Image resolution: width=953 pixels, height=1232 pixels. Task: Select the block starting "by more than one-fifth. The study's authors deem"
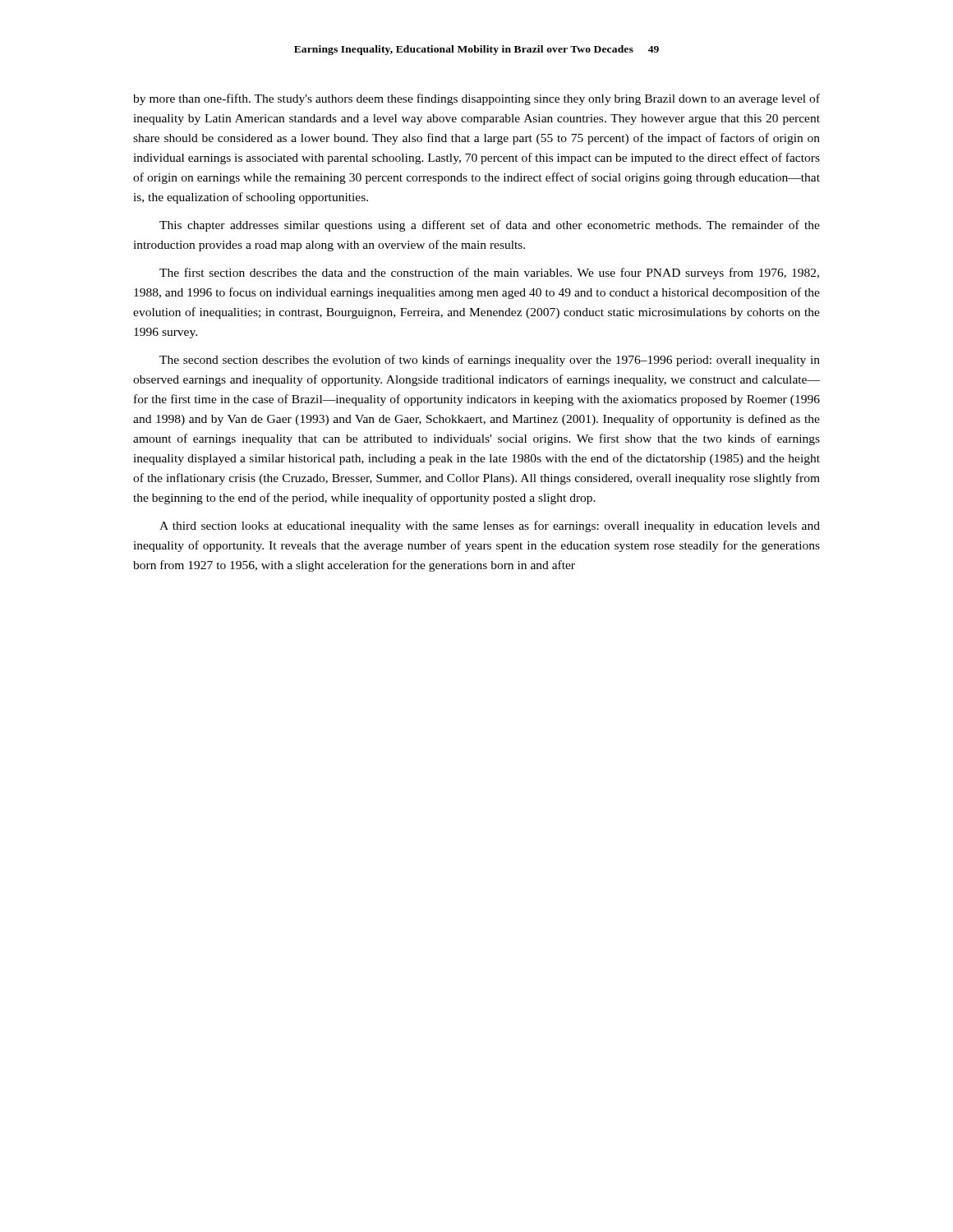click(x=476, y=147)
